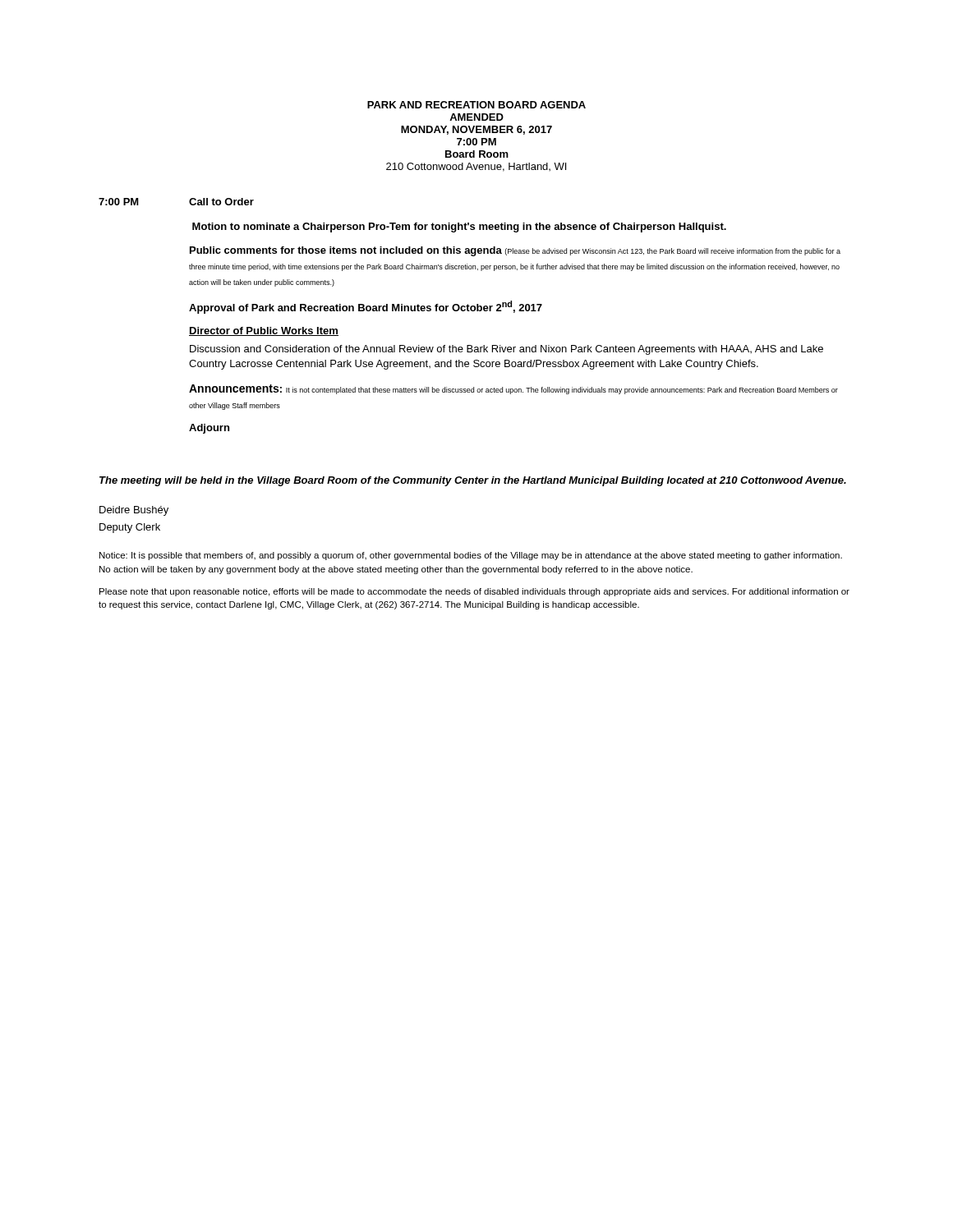
Task: Click the passage that begins "Approval of Park and"
Action: (366, 306)
